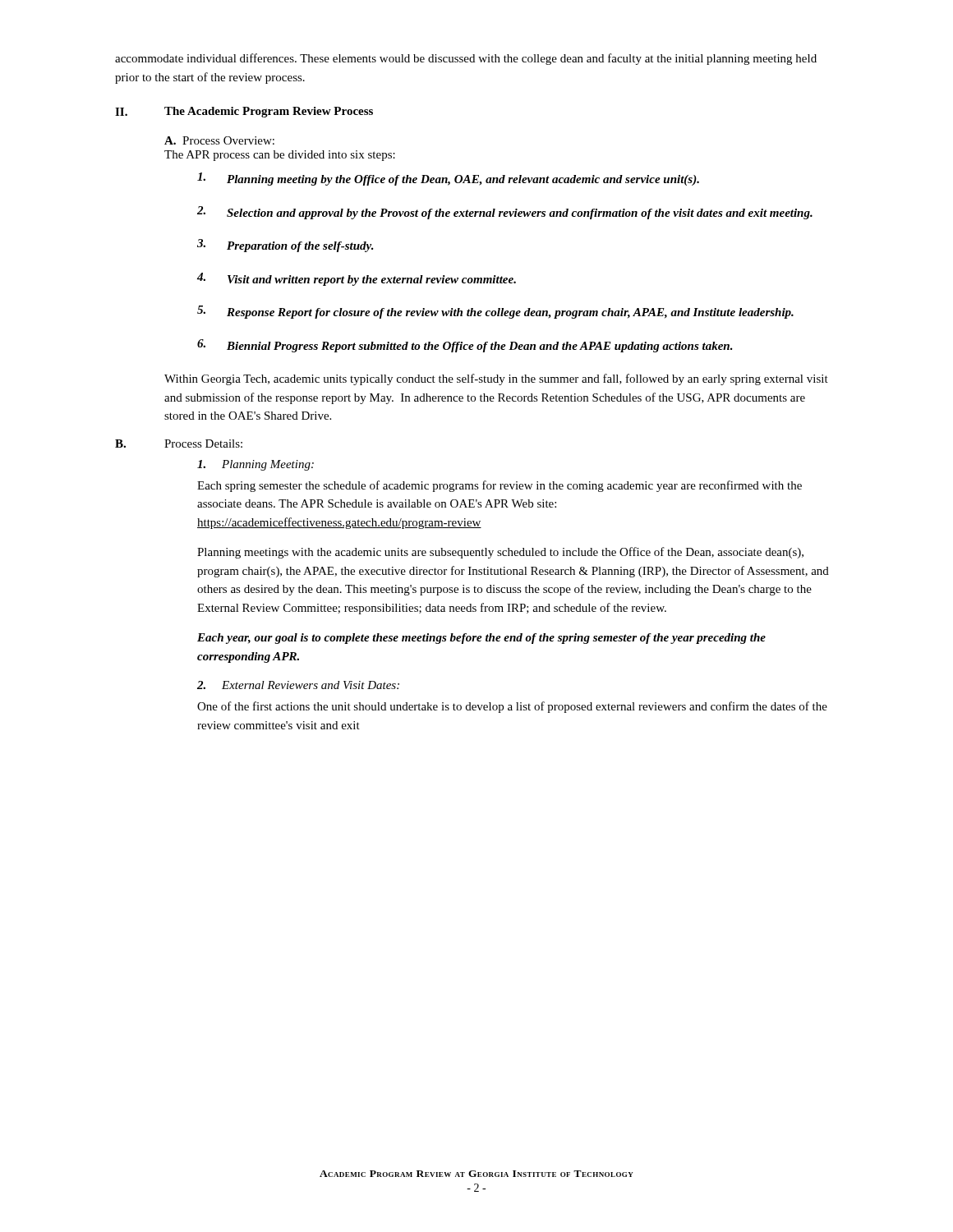The image size is (953, 1232).
Task: Point to the element starting "Within Georgia Tech, academic units typically conduct"
Action: [x=496, y=397]
